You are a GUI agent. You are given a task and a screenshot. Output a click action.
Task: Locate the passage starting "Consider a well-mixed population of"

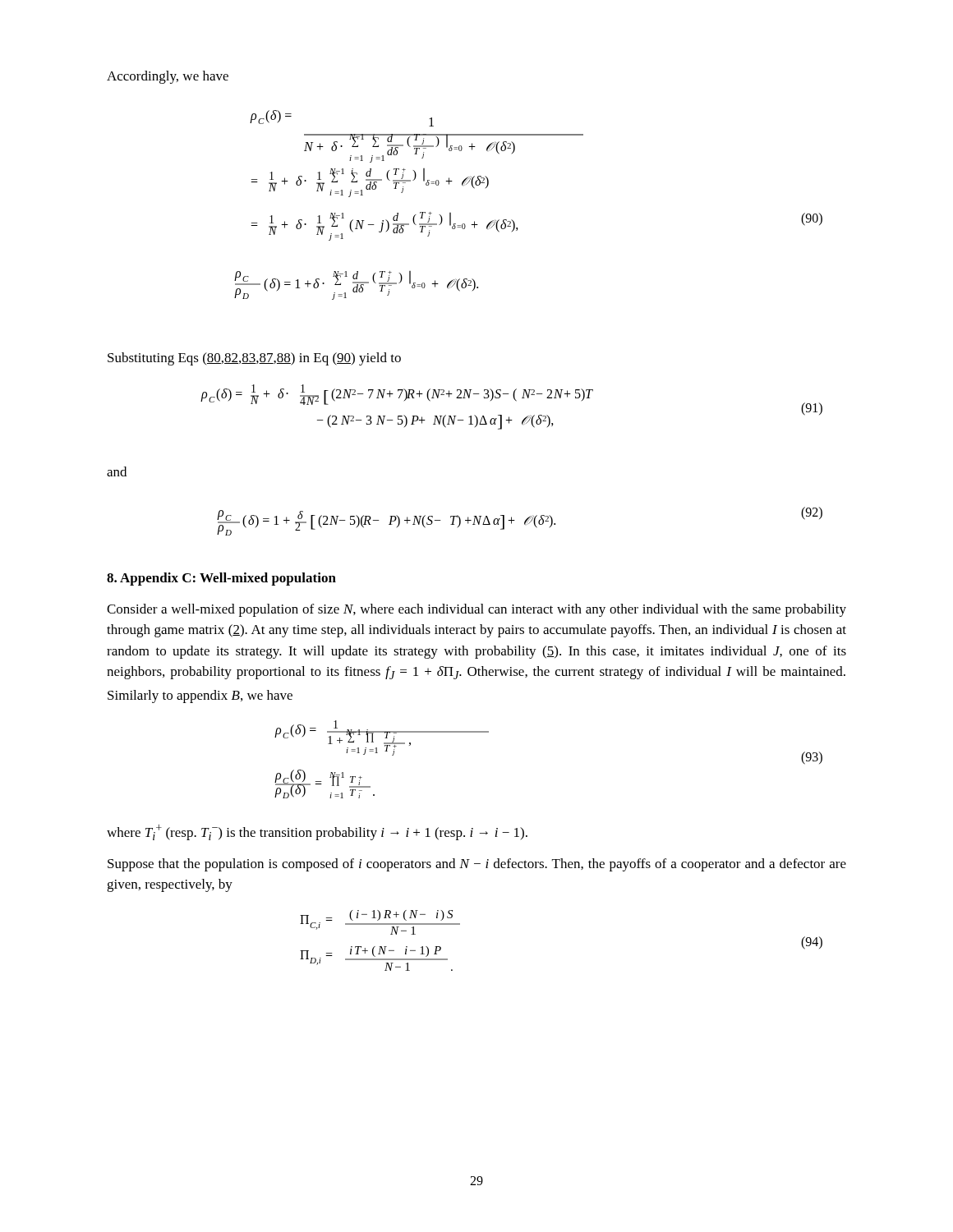(476, 652)
